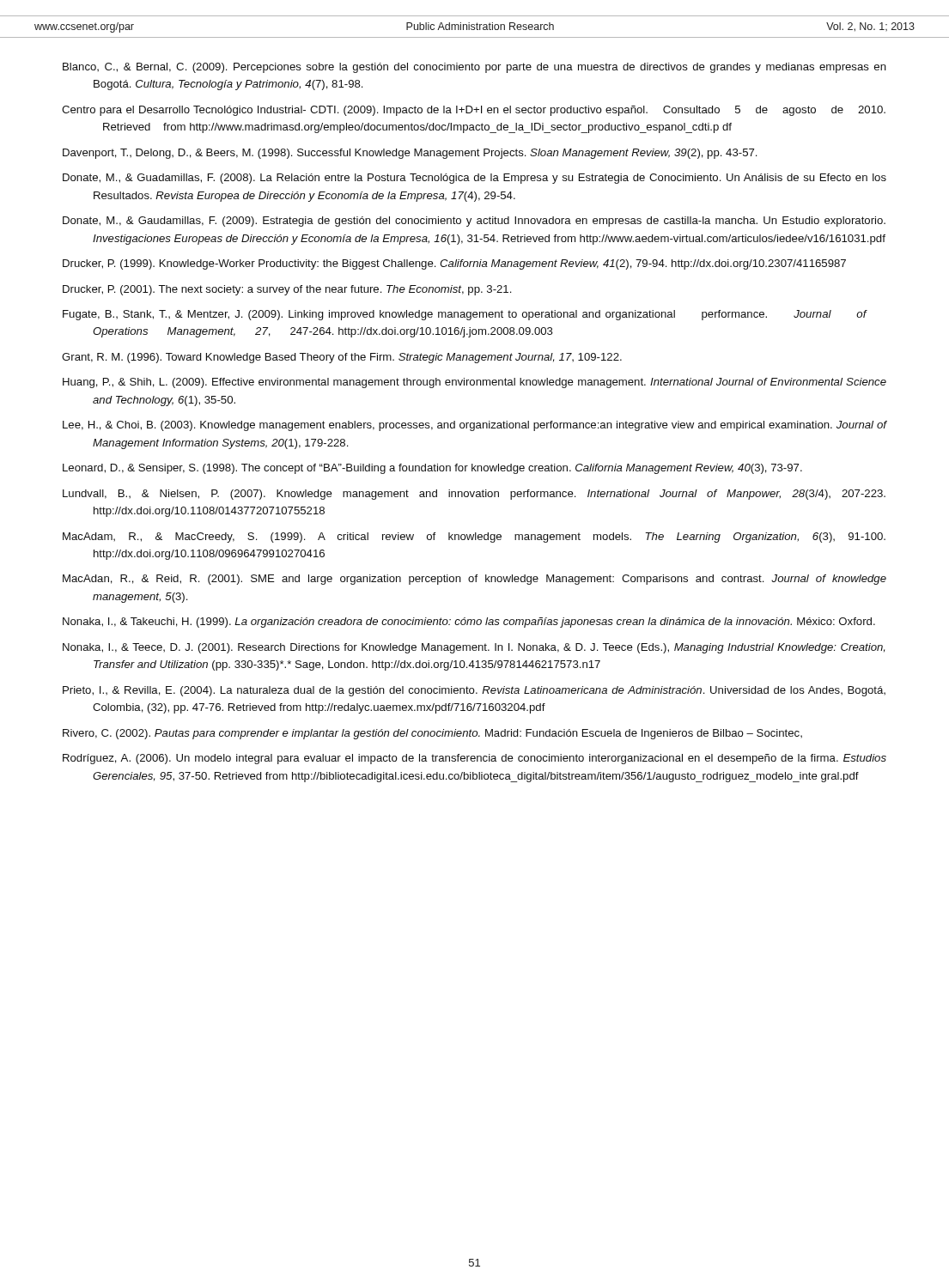949x1288 pixels.
Task: Where is the passage that starts "Nonaka, I., & Takeuchi, H."?
Action: (x=469, y=622)
